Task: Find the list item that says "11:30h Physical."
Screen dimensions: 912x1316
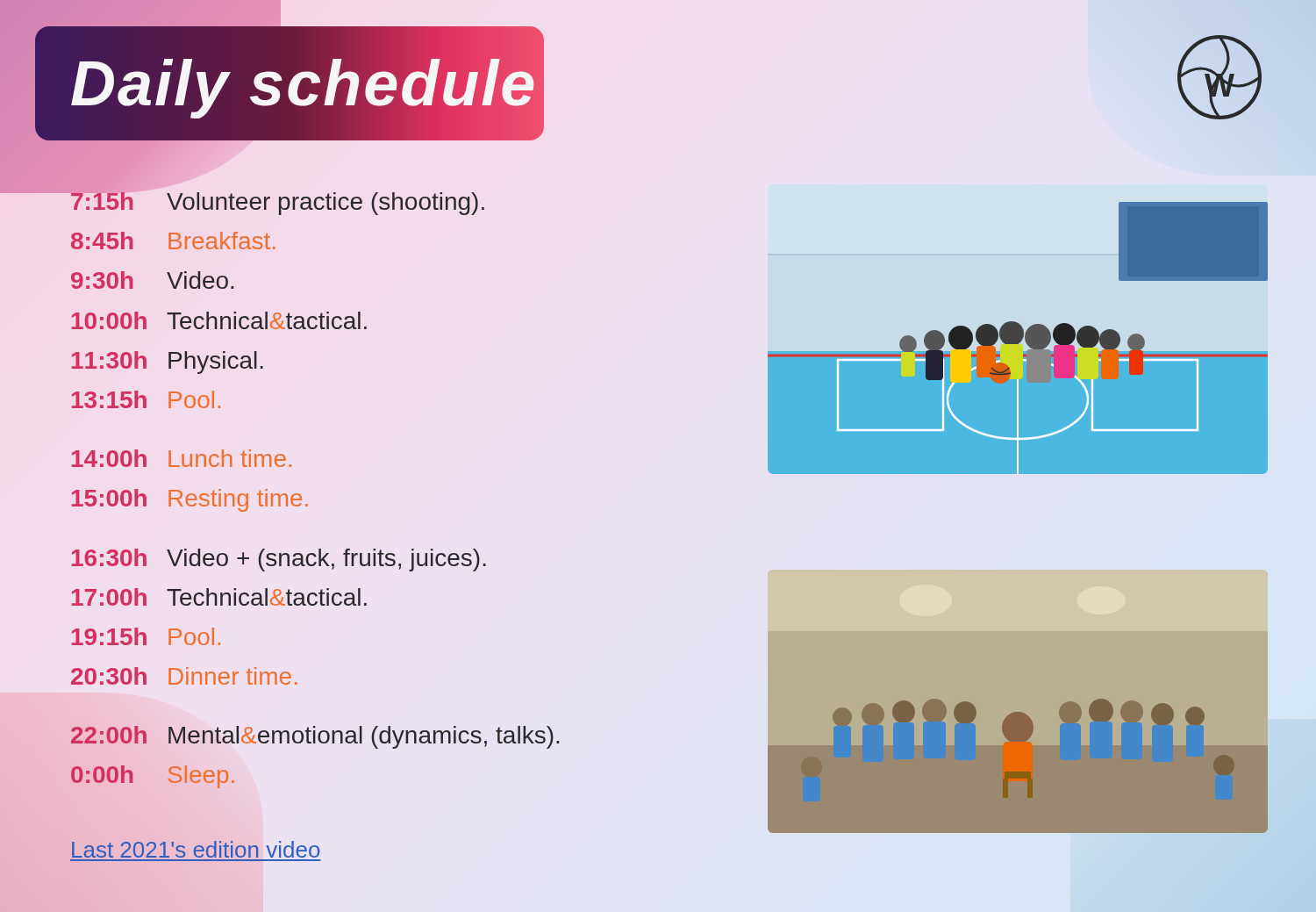Action: [168, 360]
